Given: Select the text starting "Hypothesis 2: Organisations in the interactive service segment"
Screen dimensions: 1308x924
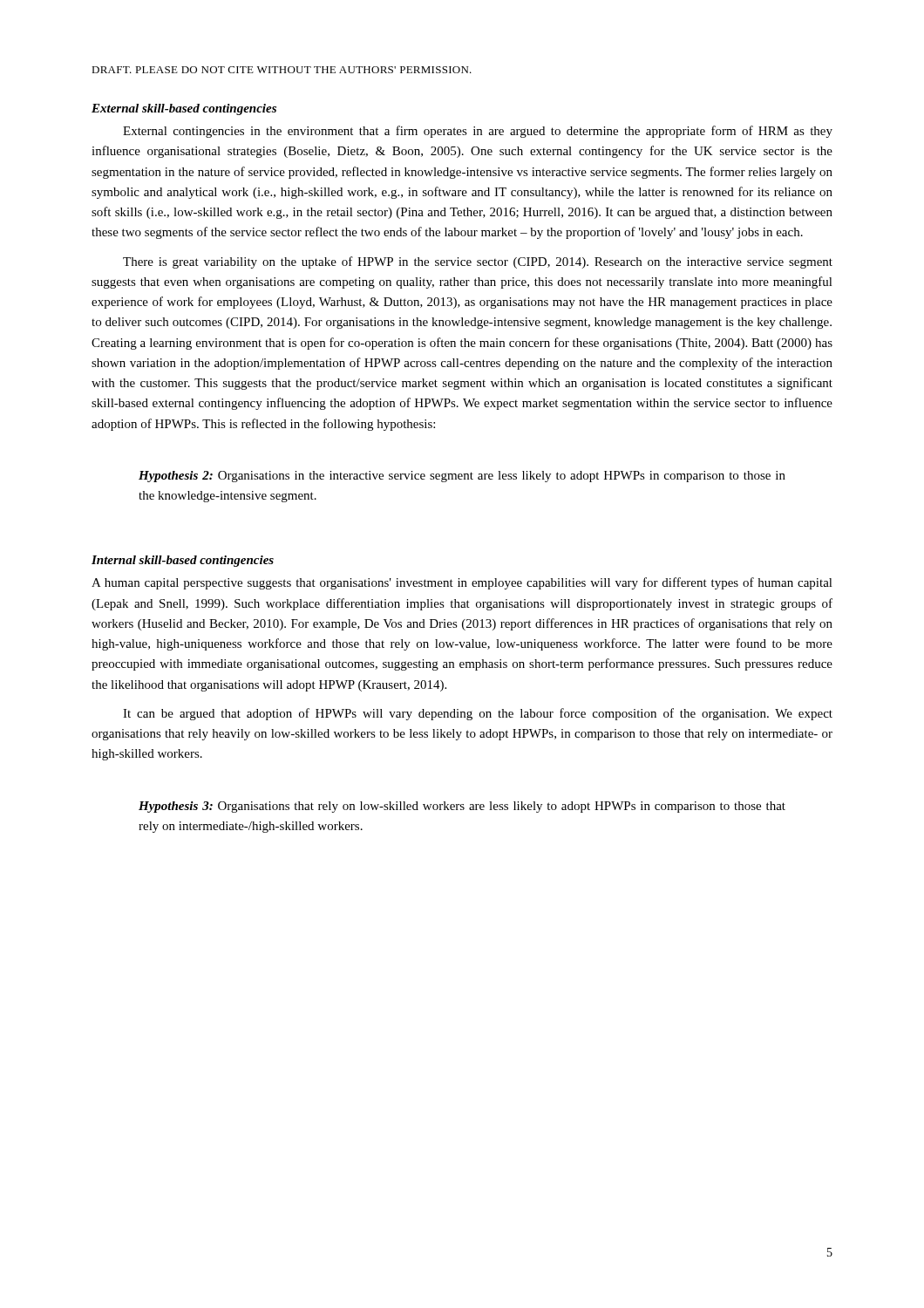Looking at the screenshot, I should [x=462, y=485].
